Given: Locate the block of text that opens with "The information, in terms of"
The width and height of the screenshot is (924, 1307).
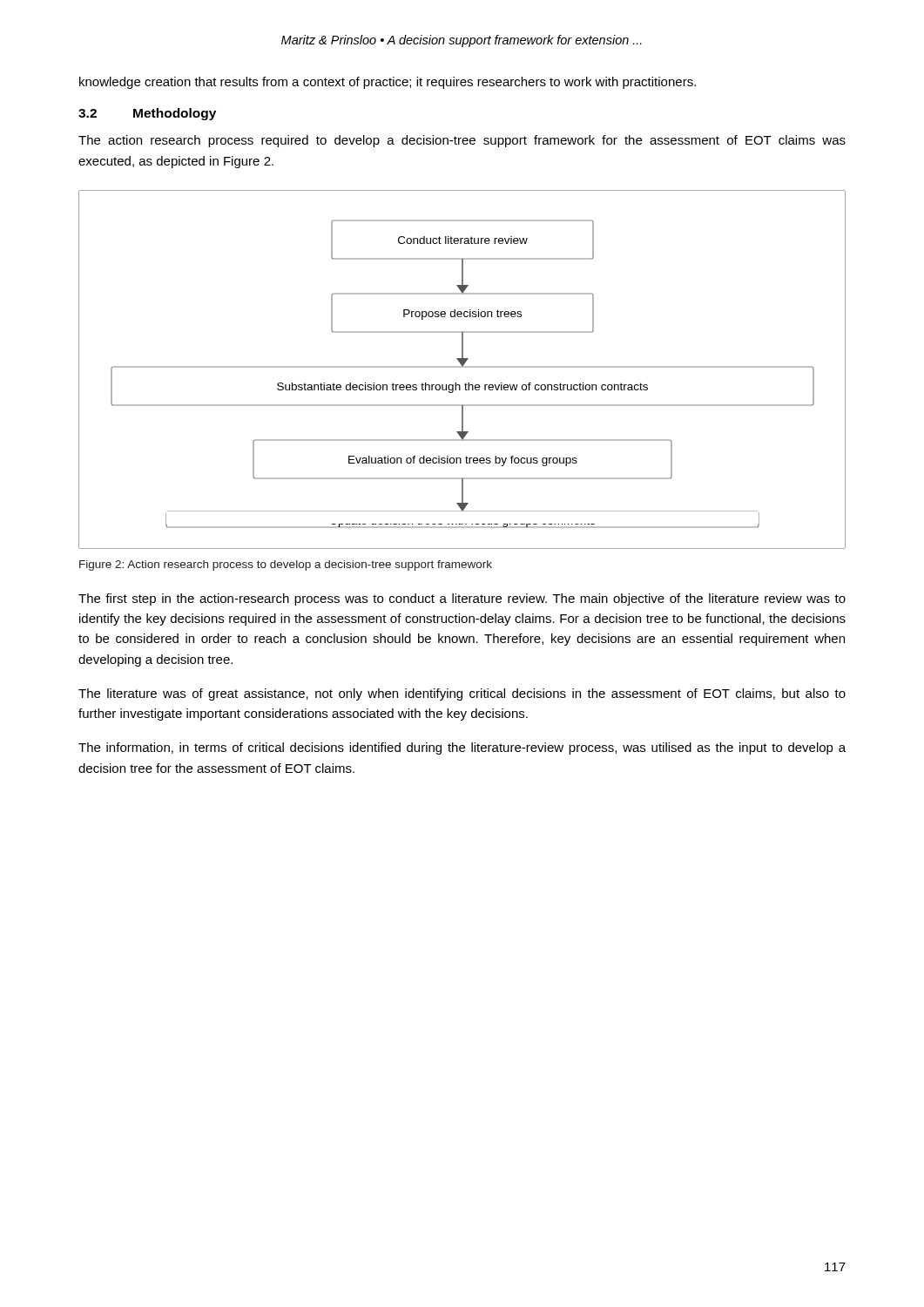Looking at the screenshot, I should (462, 758).
